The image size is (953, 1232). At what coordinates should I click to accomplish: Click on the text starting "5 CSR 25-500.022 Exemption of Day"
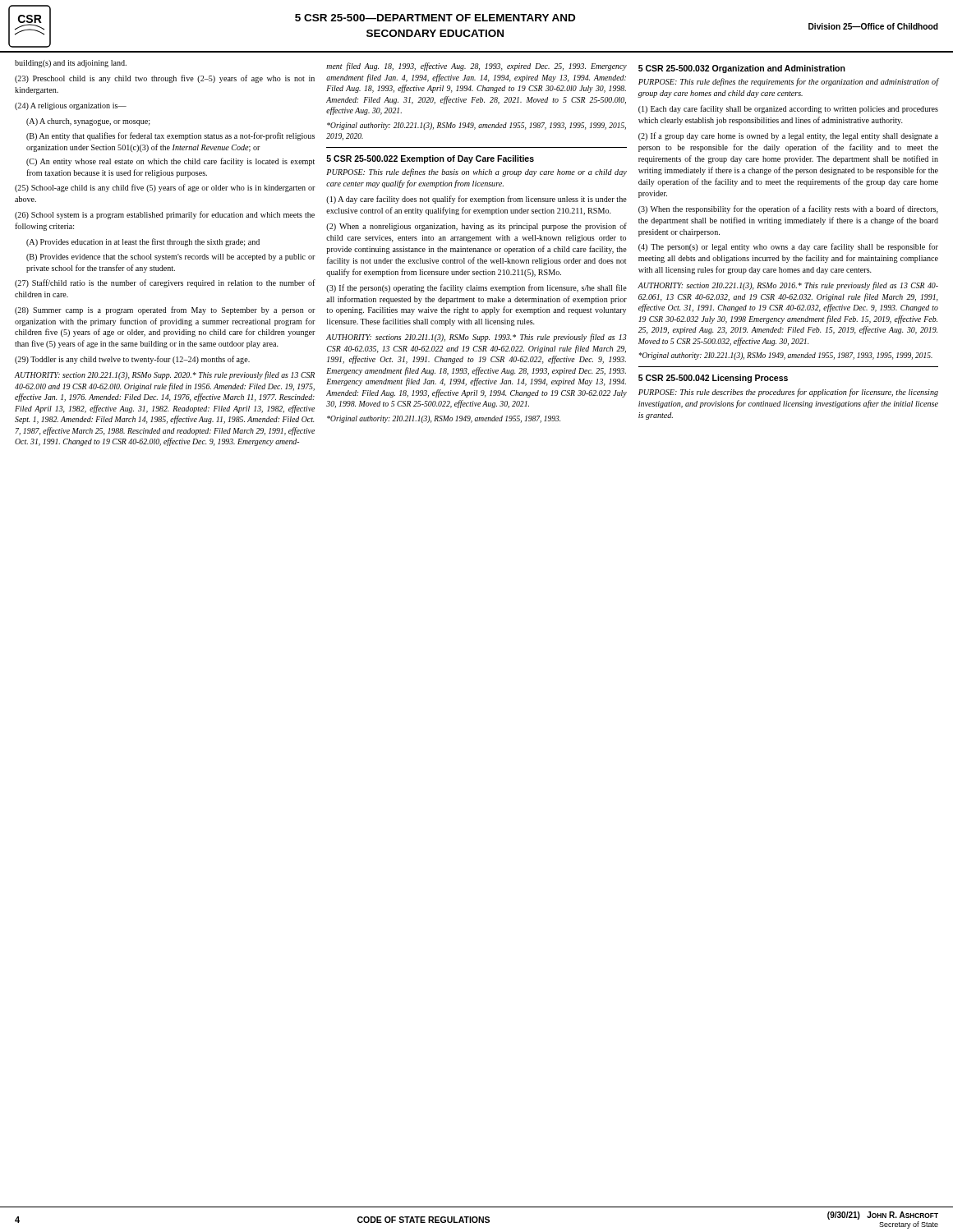click(x=476, y=159)
